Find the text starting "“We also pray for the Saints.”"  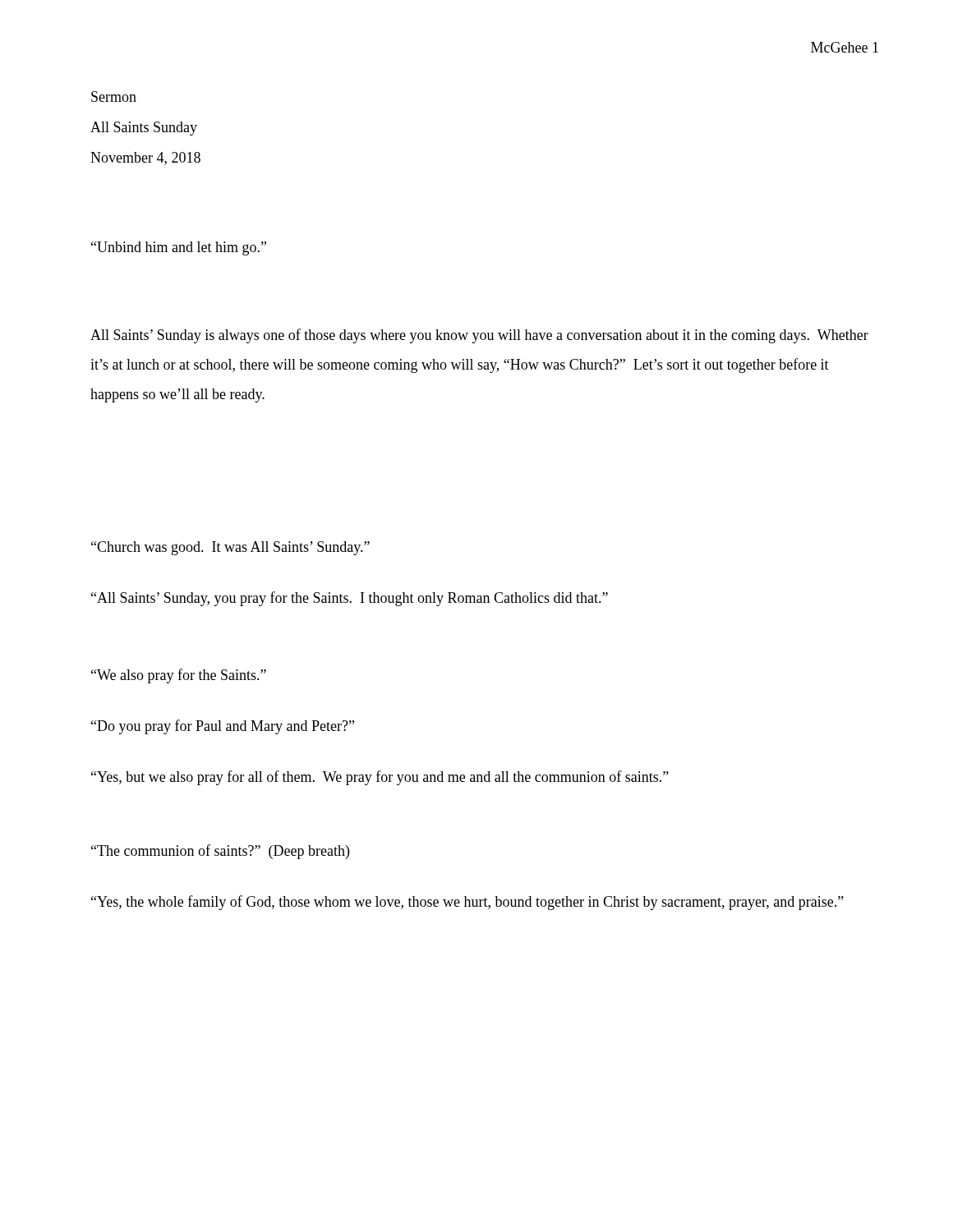178,675
